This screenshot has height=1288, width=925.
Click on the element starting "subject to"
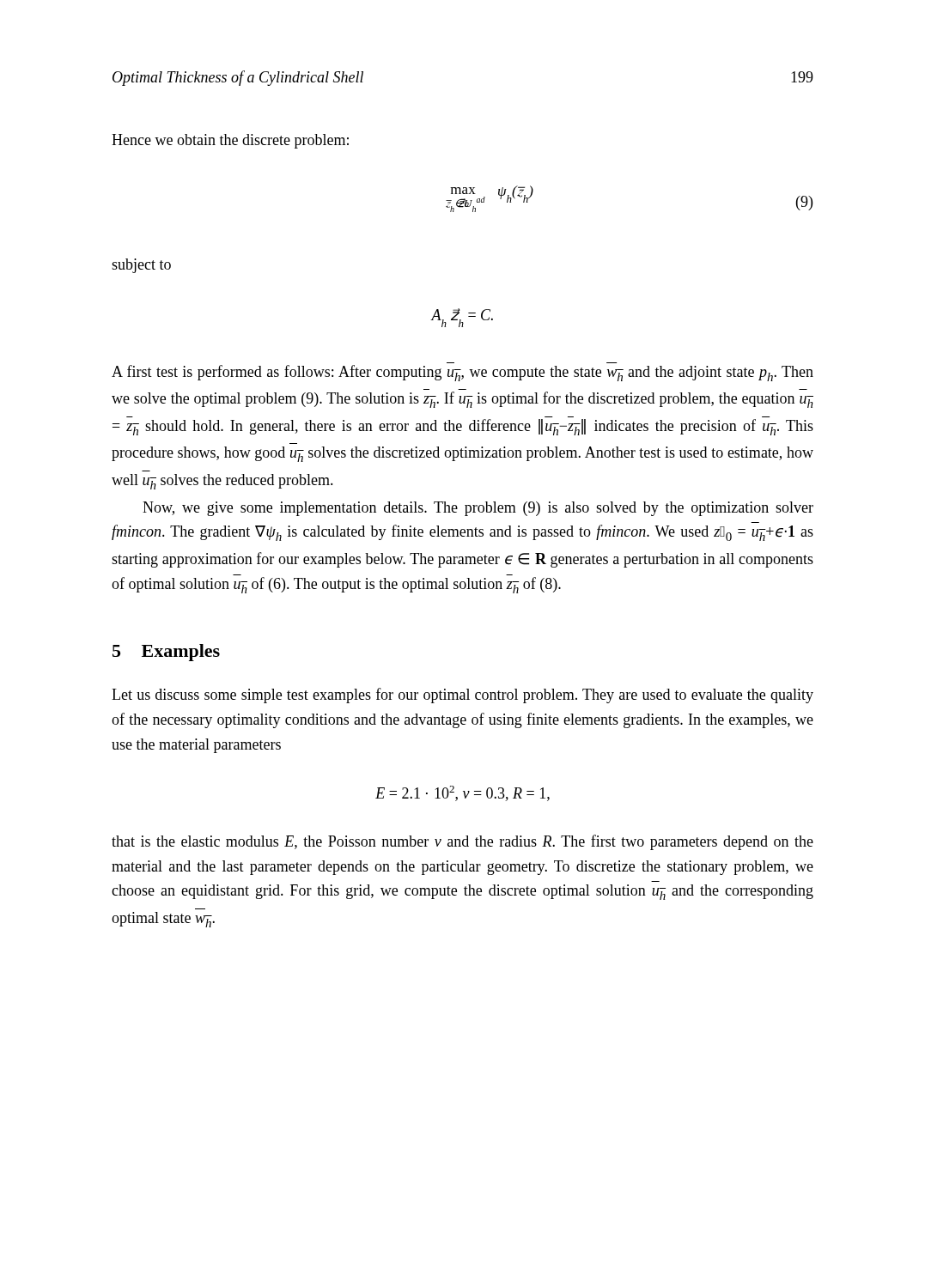point(141,266)
